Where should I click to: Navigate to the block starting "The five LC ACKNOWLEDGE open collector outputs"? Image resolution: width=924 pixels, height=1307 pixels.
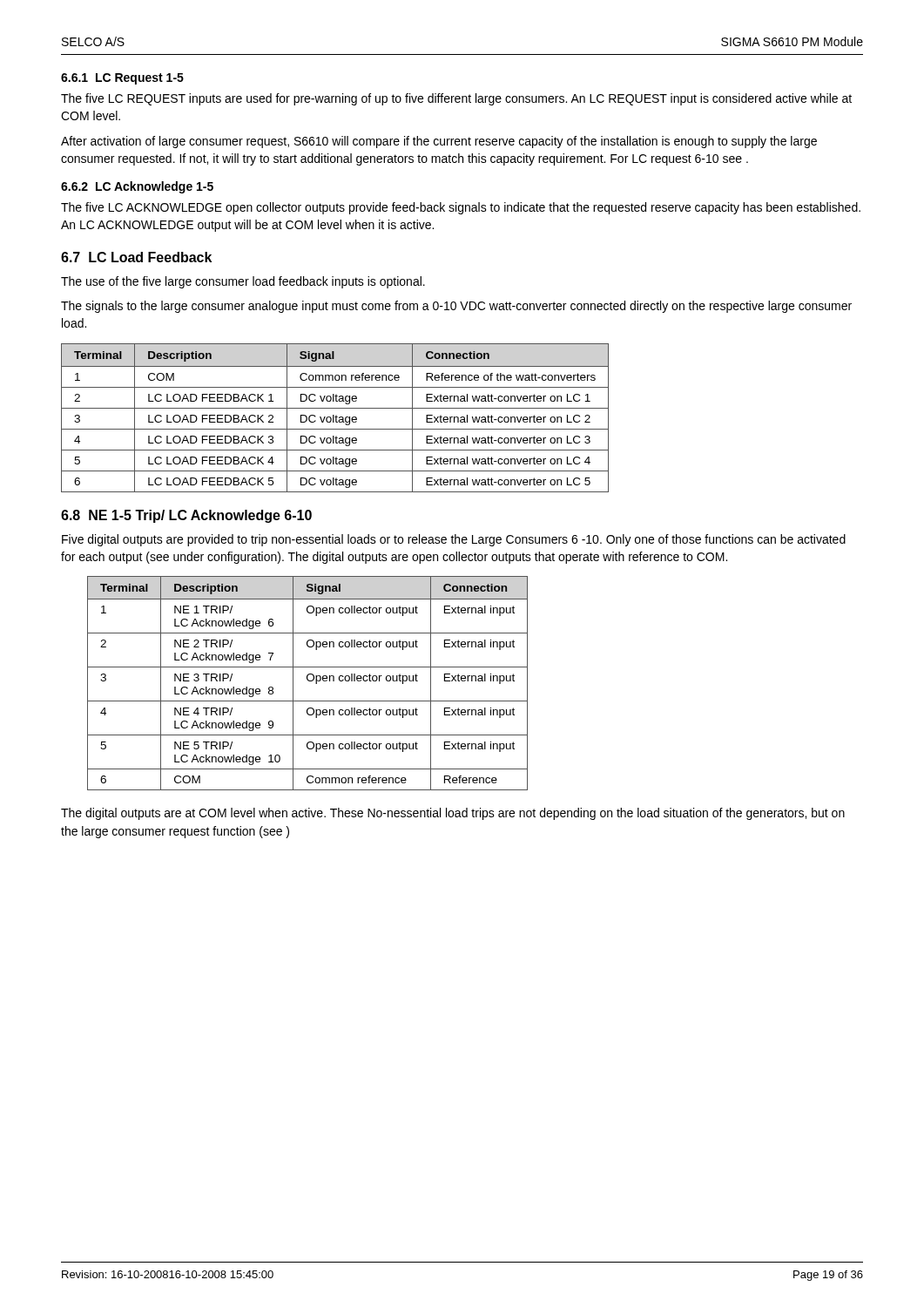(461, 216)
